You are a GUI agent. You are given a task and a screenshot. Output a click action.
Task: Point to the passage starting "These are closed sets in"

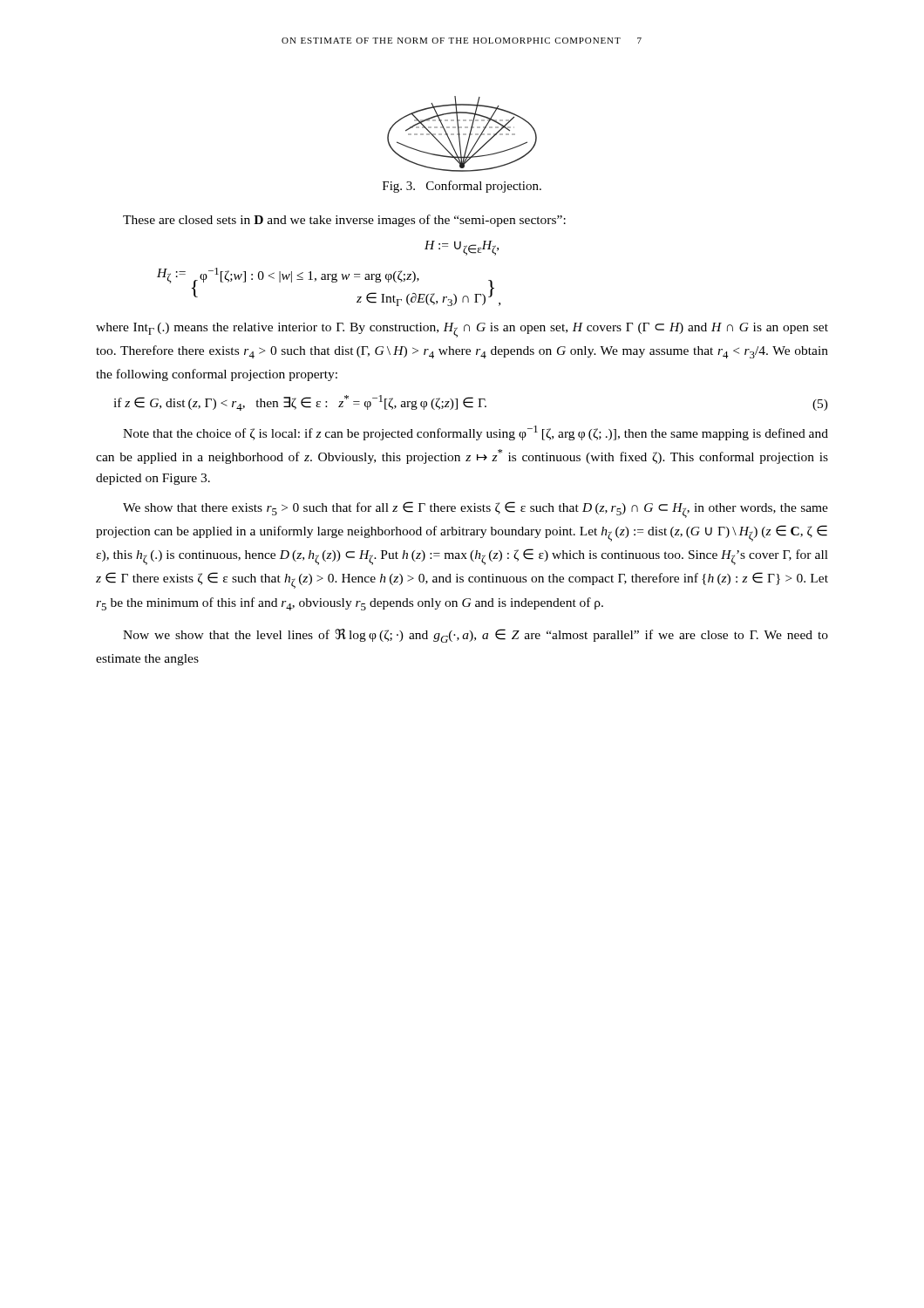[345, 219]
